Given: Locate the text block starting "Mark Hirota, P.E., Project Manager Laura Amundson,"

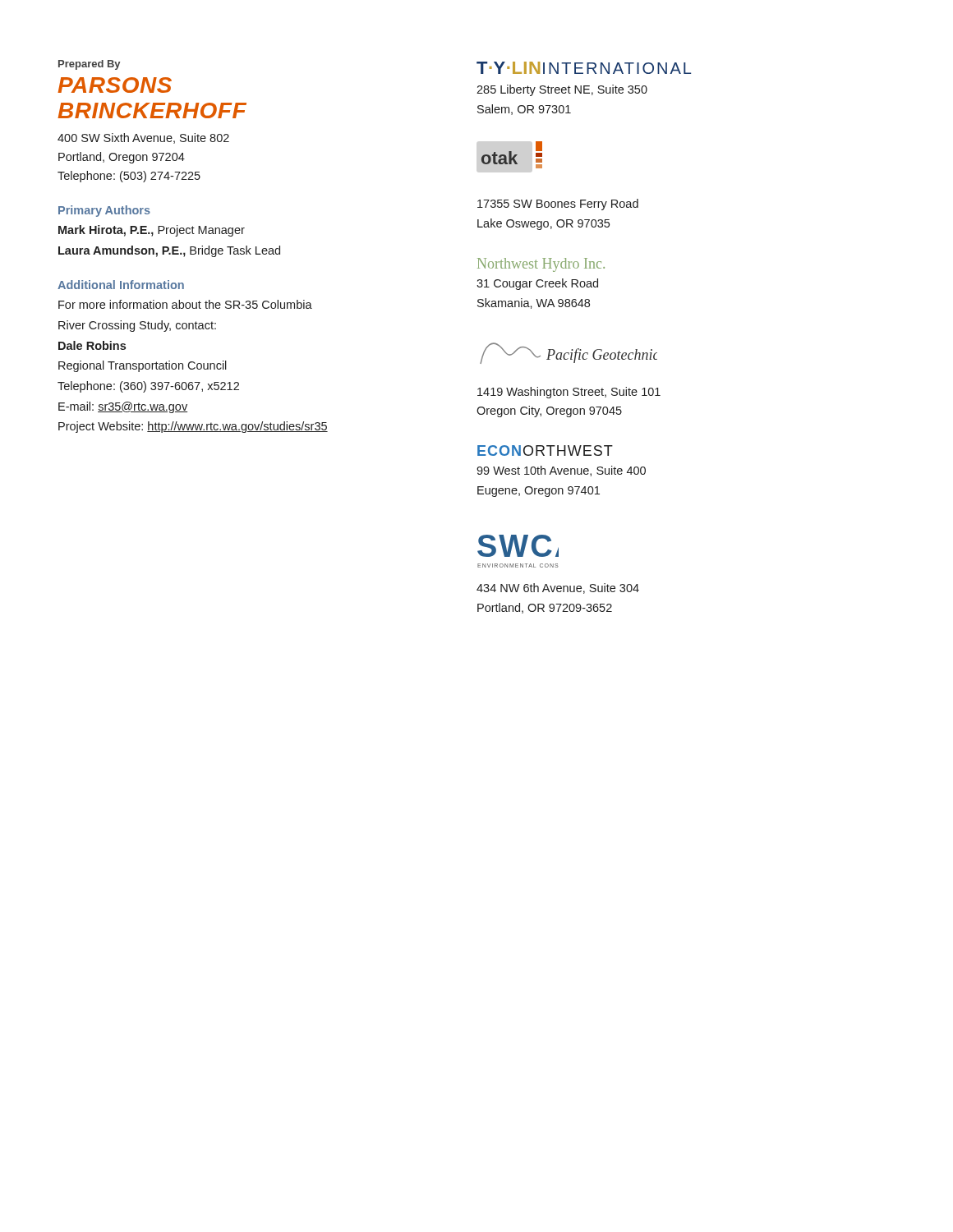Looking at the screenshot, I should [234, 240].
